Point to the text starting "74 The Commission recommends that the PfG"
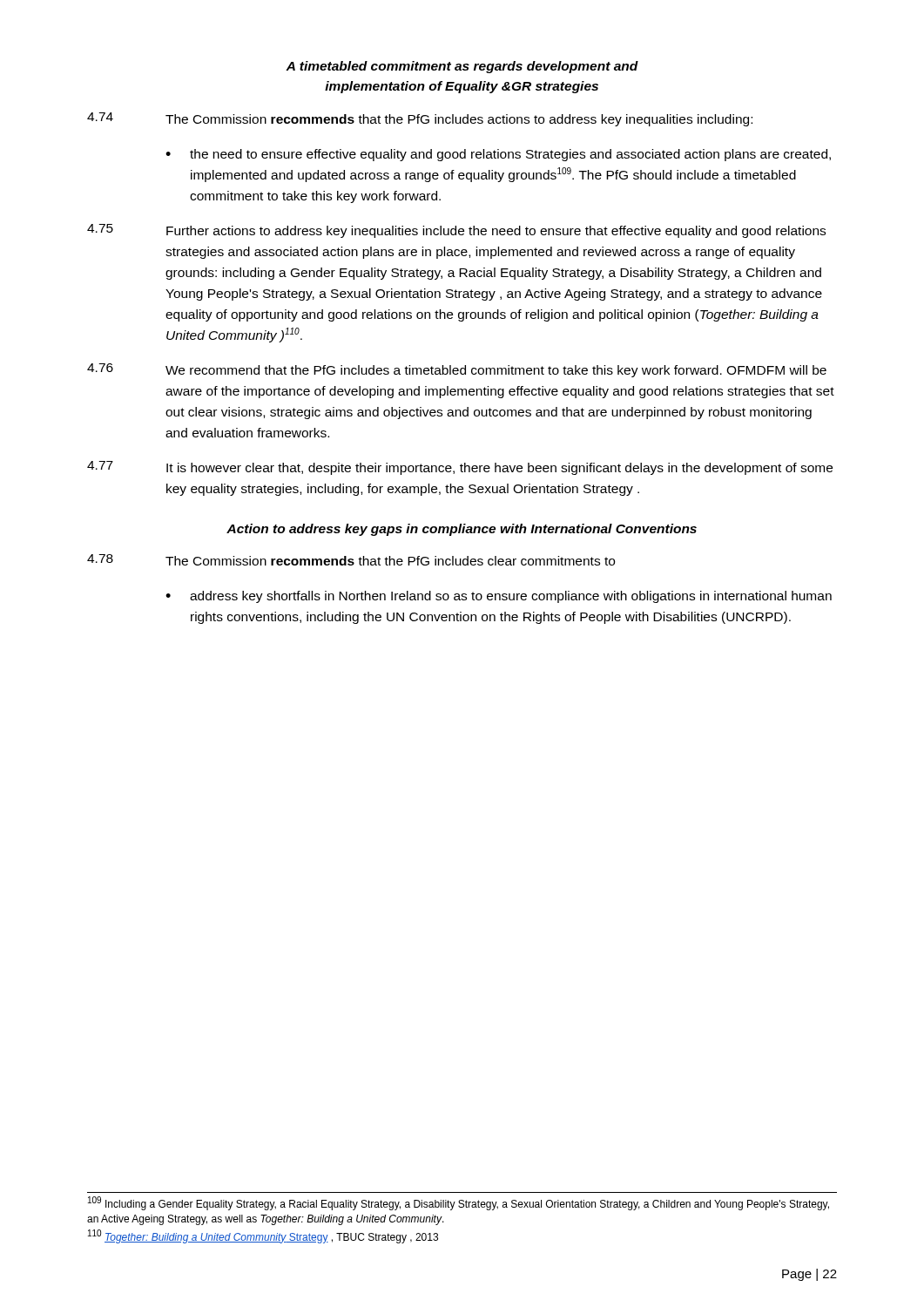 (462, 119)
